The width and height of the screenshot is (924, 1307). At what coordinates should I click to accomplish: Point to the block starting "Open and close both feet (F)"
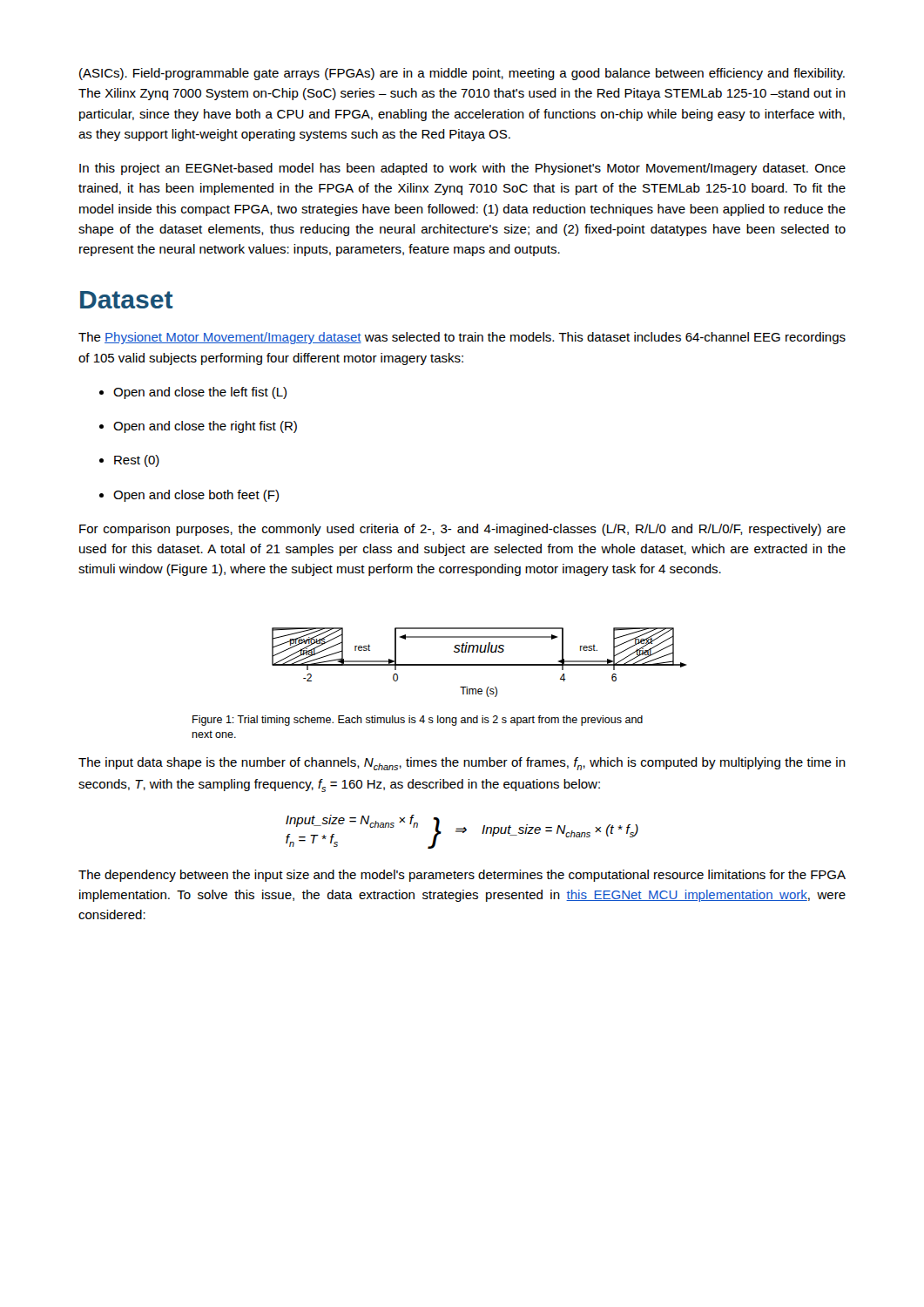196,496
